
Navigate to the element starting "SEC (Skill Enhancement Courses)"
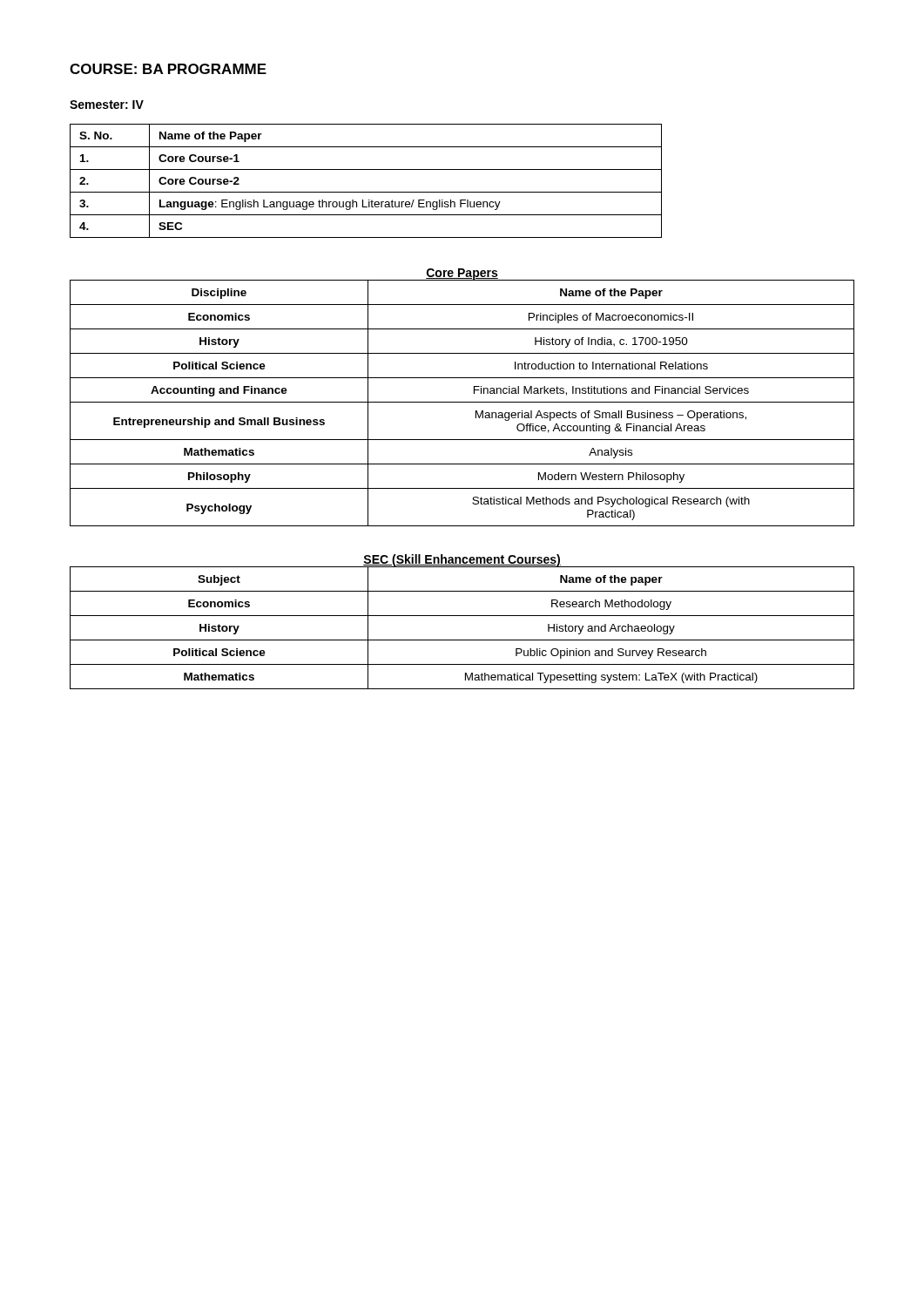pos(462,559)
